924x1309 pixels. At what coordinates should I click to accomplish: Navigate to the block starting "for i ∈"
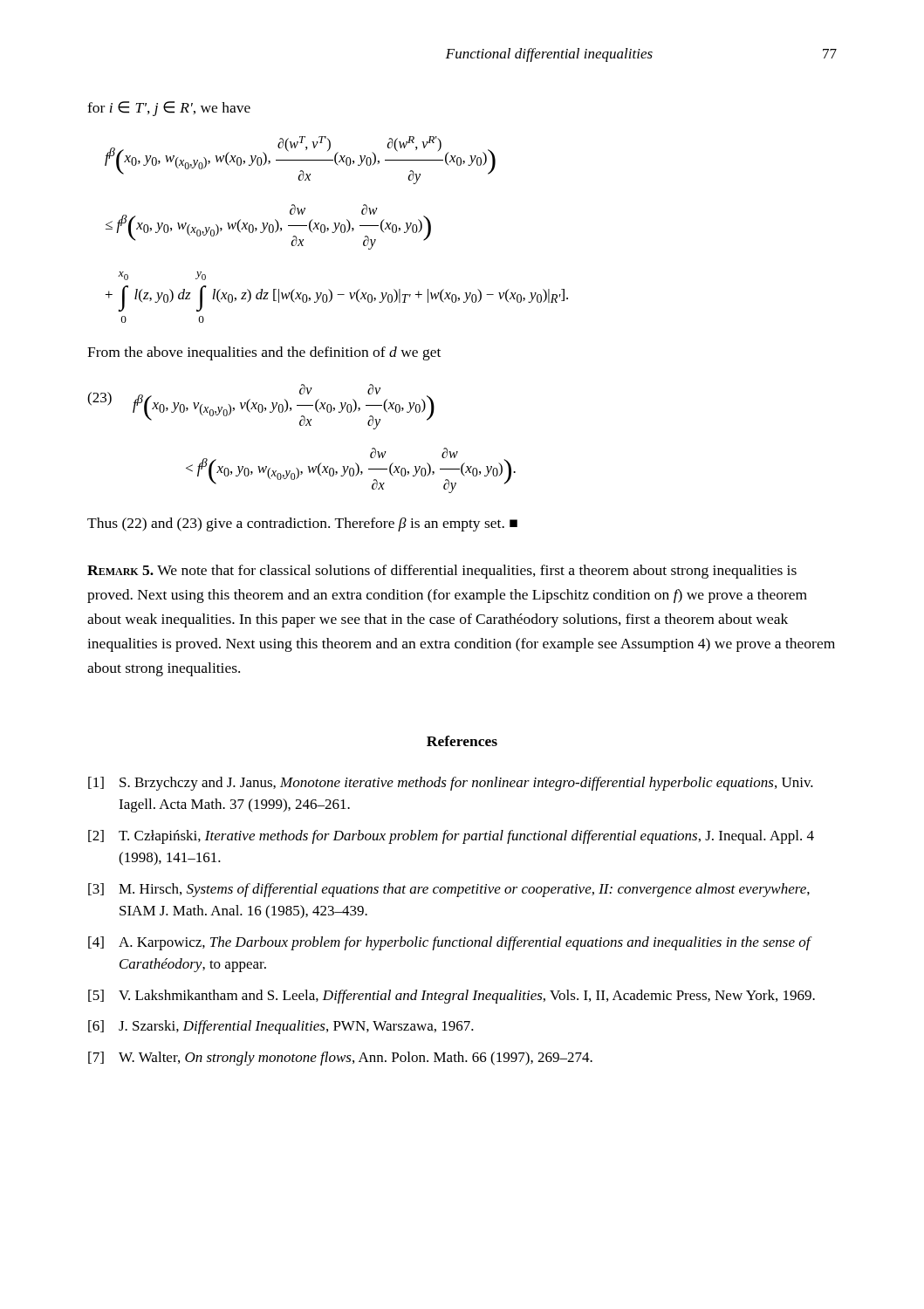click(169, 107)
